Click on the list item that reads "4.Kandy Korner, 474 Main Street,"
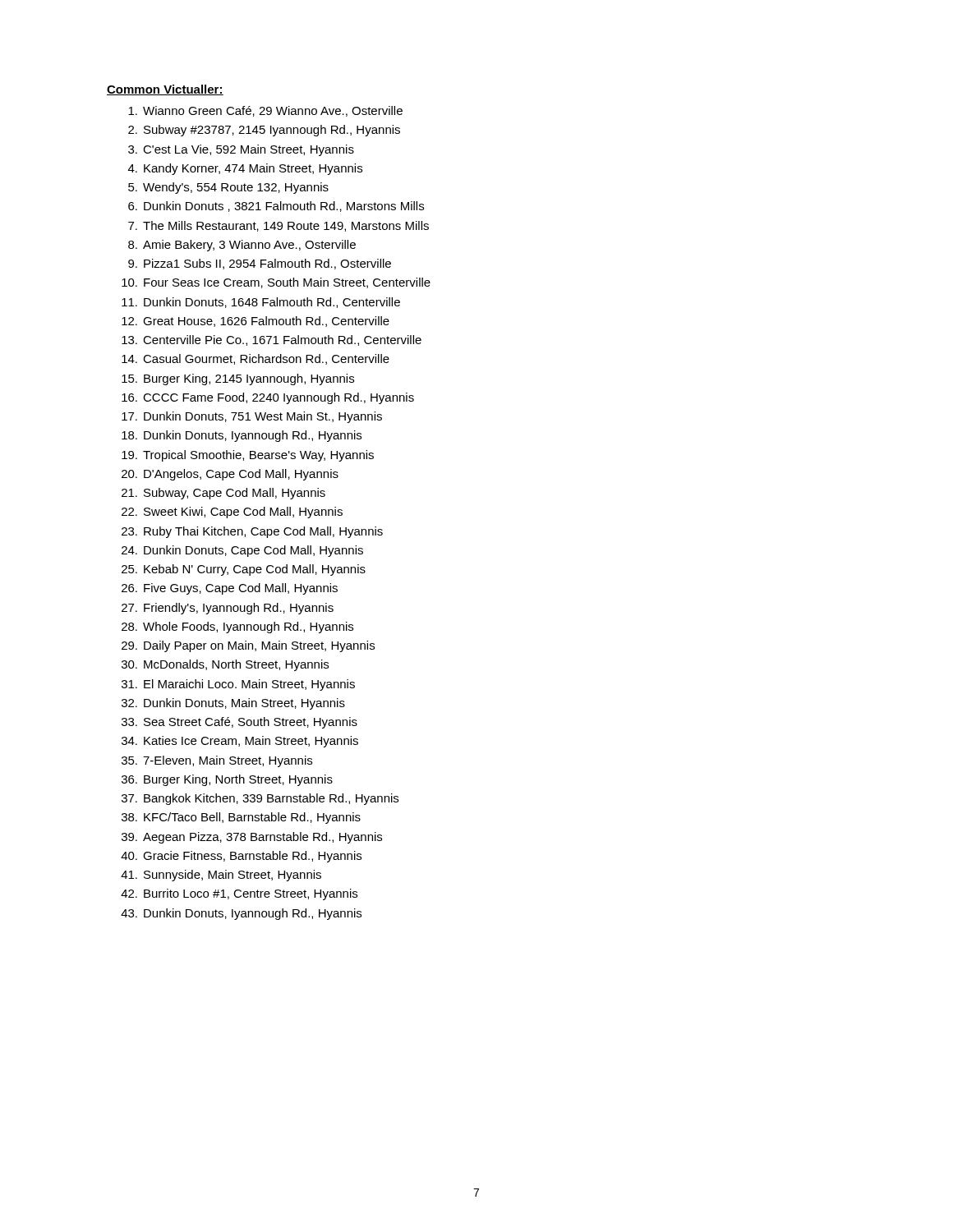 point(245,169)
